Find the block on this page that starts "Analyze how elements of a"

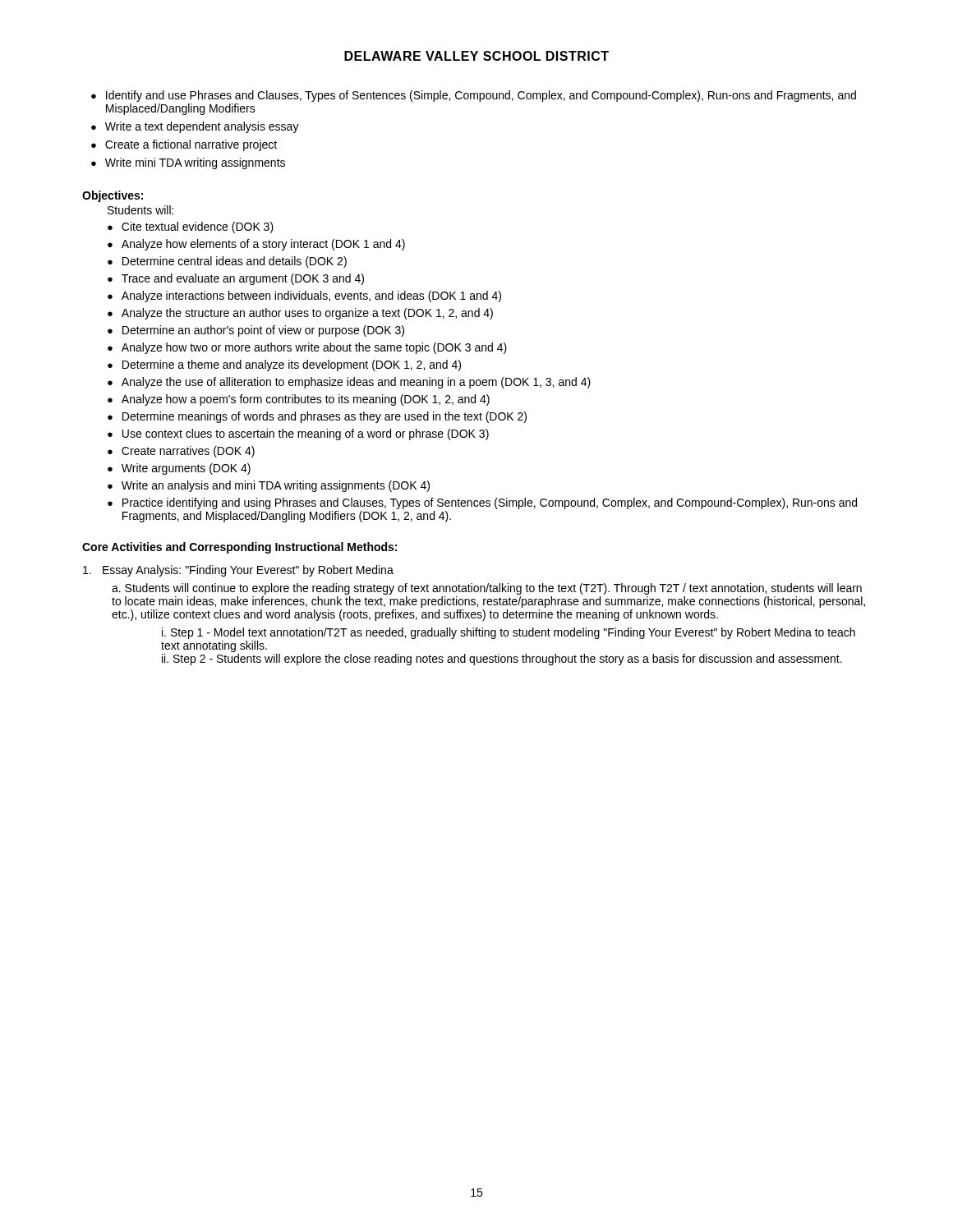[256, 245]
